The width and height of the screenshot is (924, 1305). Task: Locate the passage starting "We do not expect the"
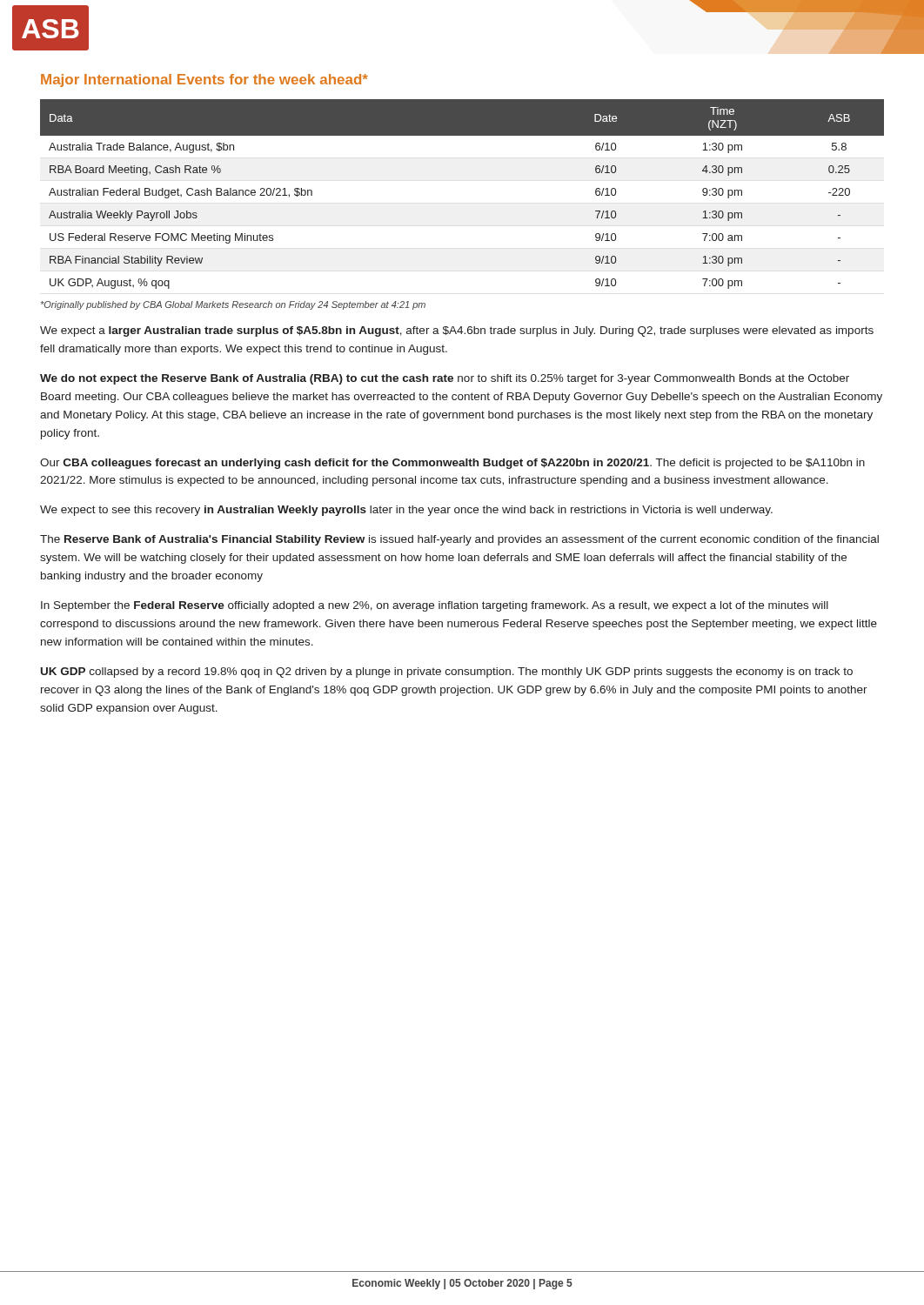(x=461, y=405)
